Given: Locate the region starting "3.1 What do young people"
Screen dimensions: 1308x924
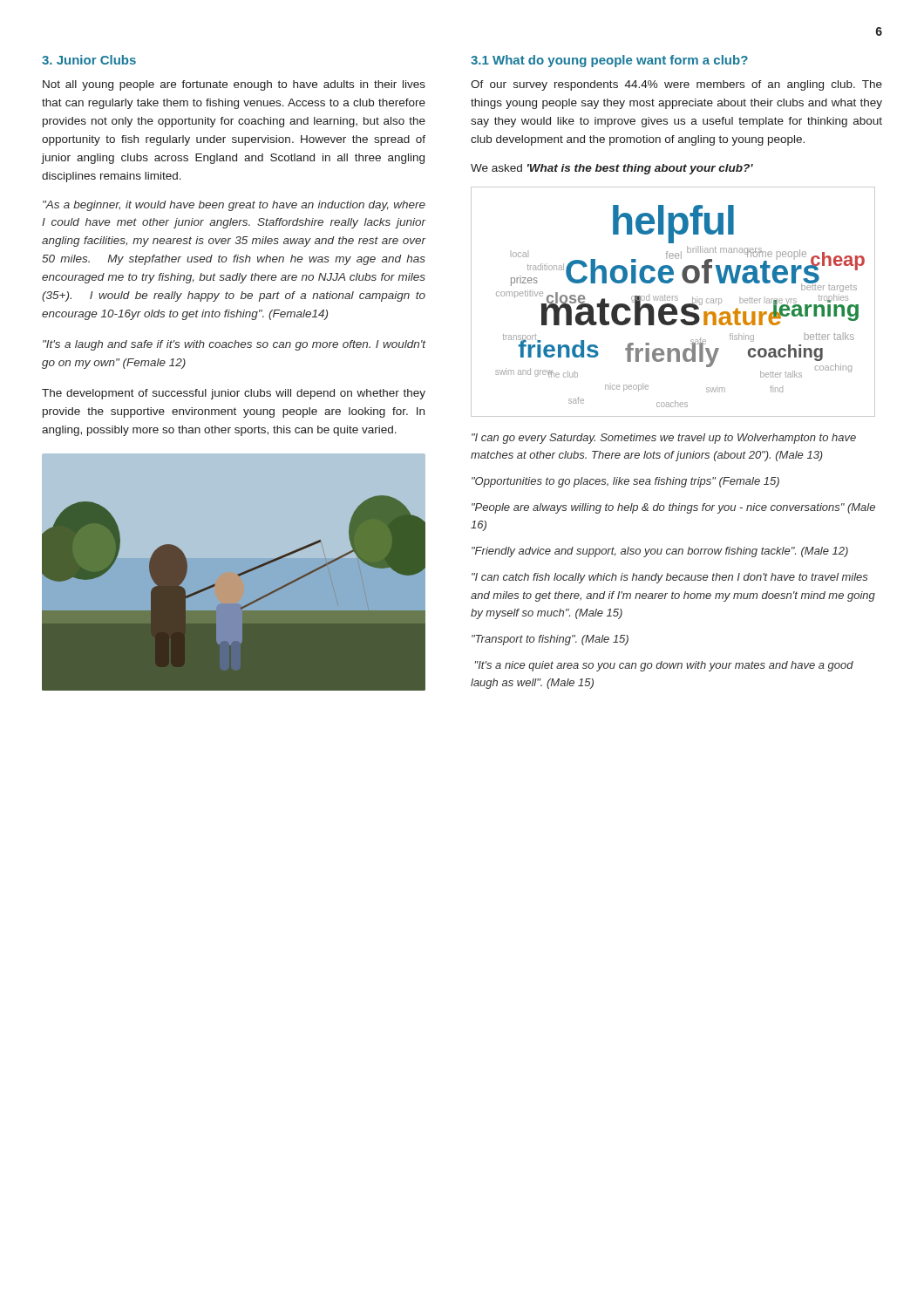Looking at the screenshot, I should pos(609,60).
